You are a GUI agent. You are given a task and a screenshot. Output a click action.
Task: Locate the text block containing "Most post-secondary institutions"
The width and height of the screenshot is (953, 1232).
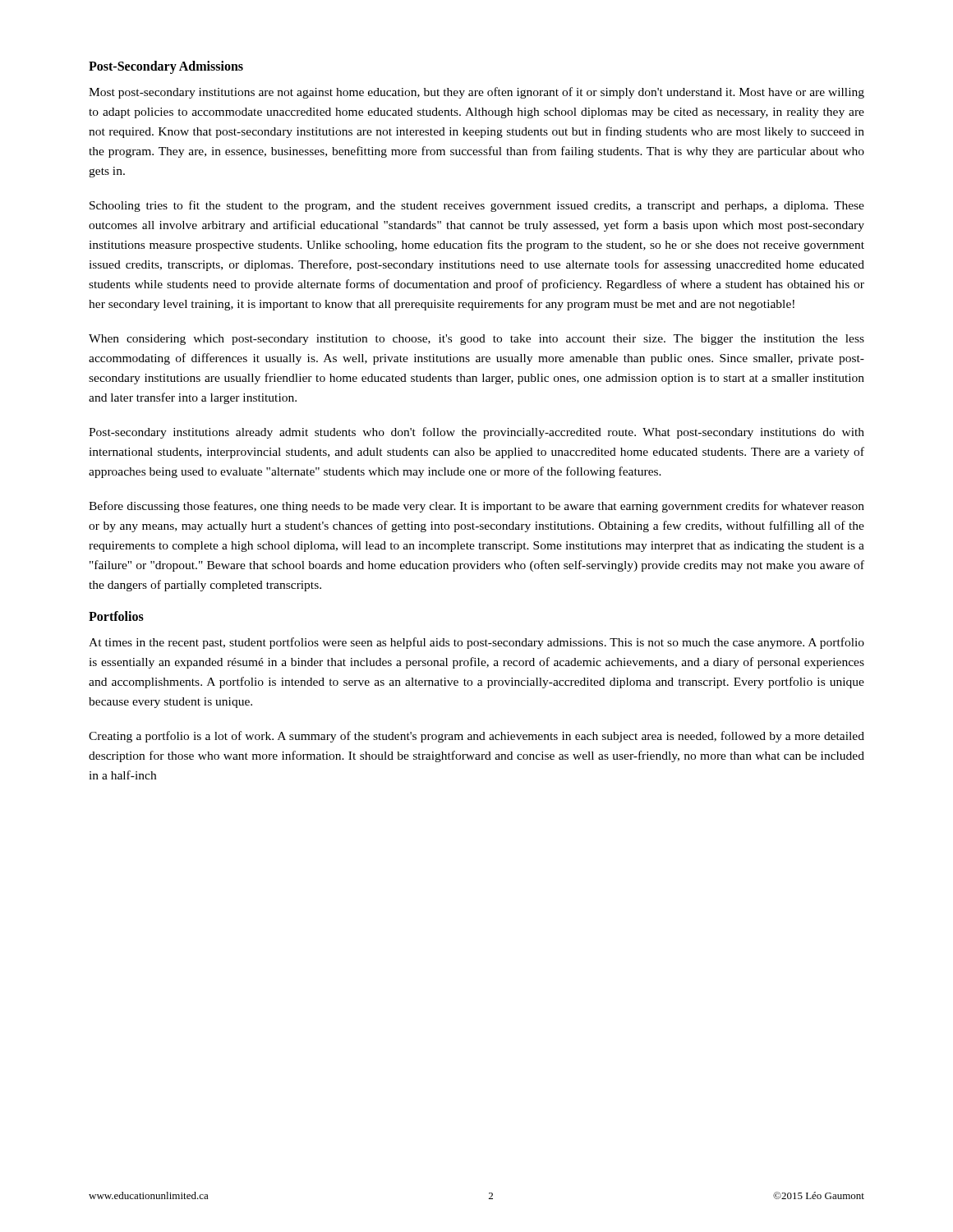[476, 131]
